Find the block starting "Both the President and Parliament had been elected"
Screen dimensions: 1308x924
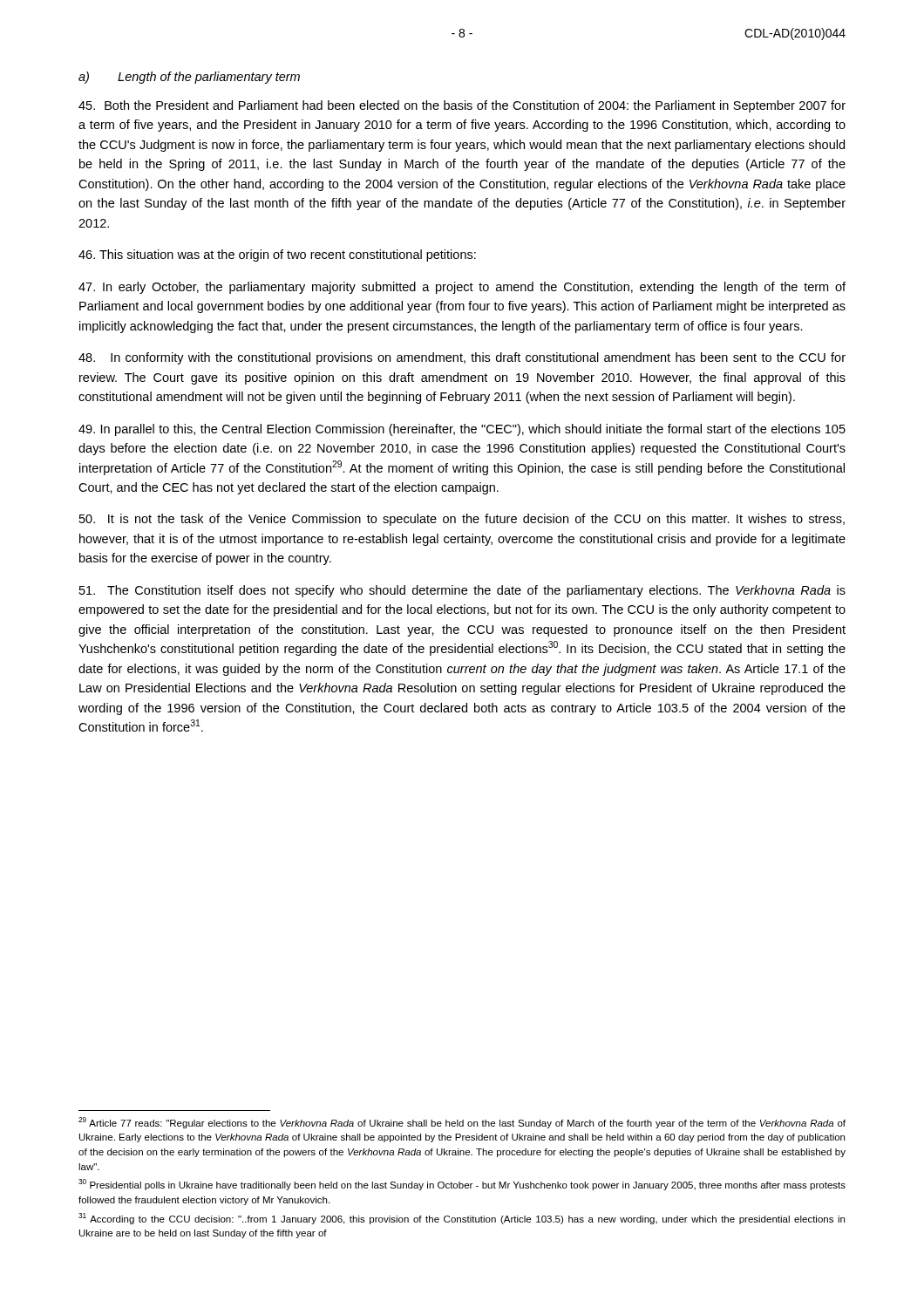pos(462,164)
